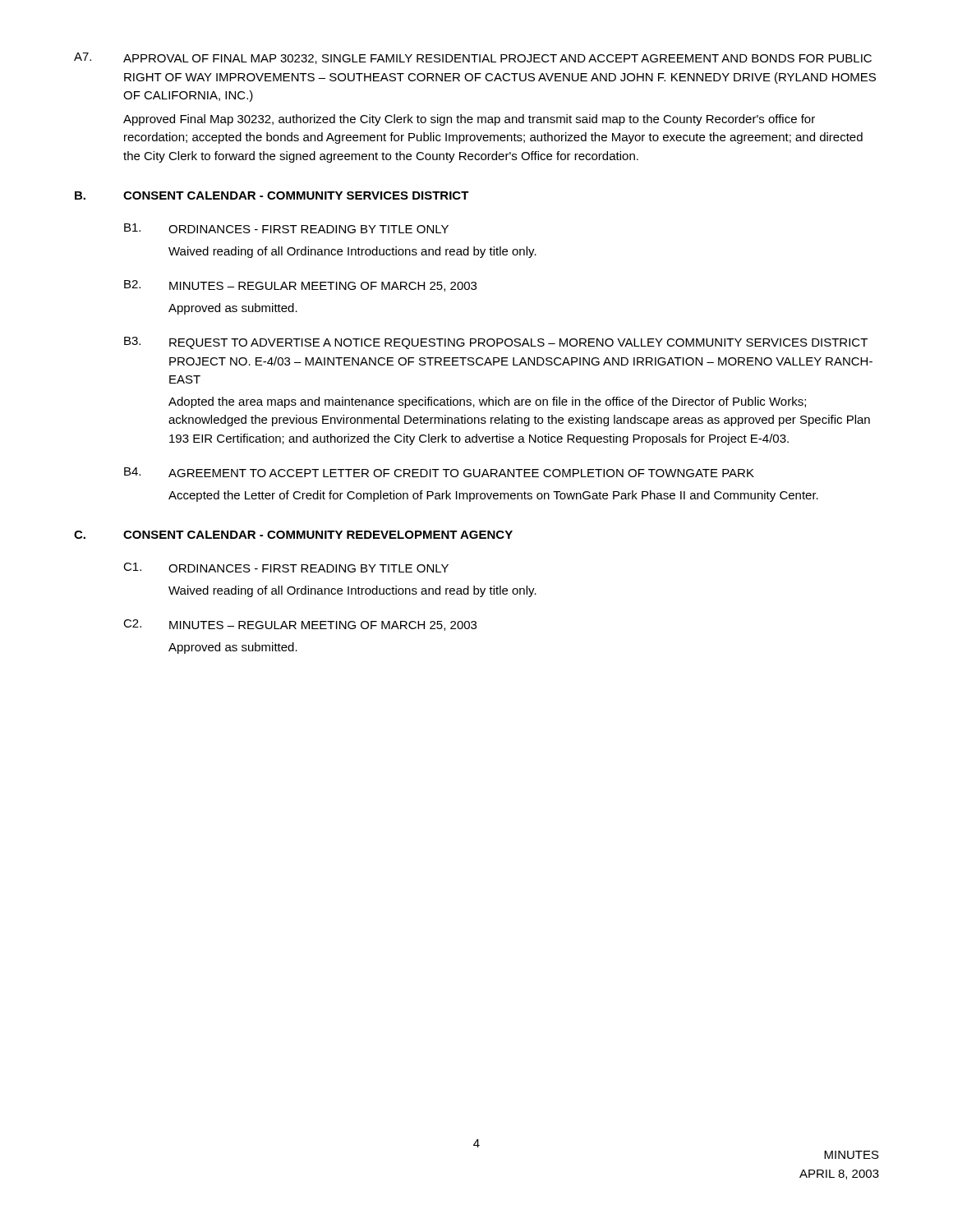This screenshot has width=953, height=1232.
Task: Select the list item that says "B3. REQUEST TO ADVERTISE A NOTICE REQUESTING"
Action: point(501,391)
